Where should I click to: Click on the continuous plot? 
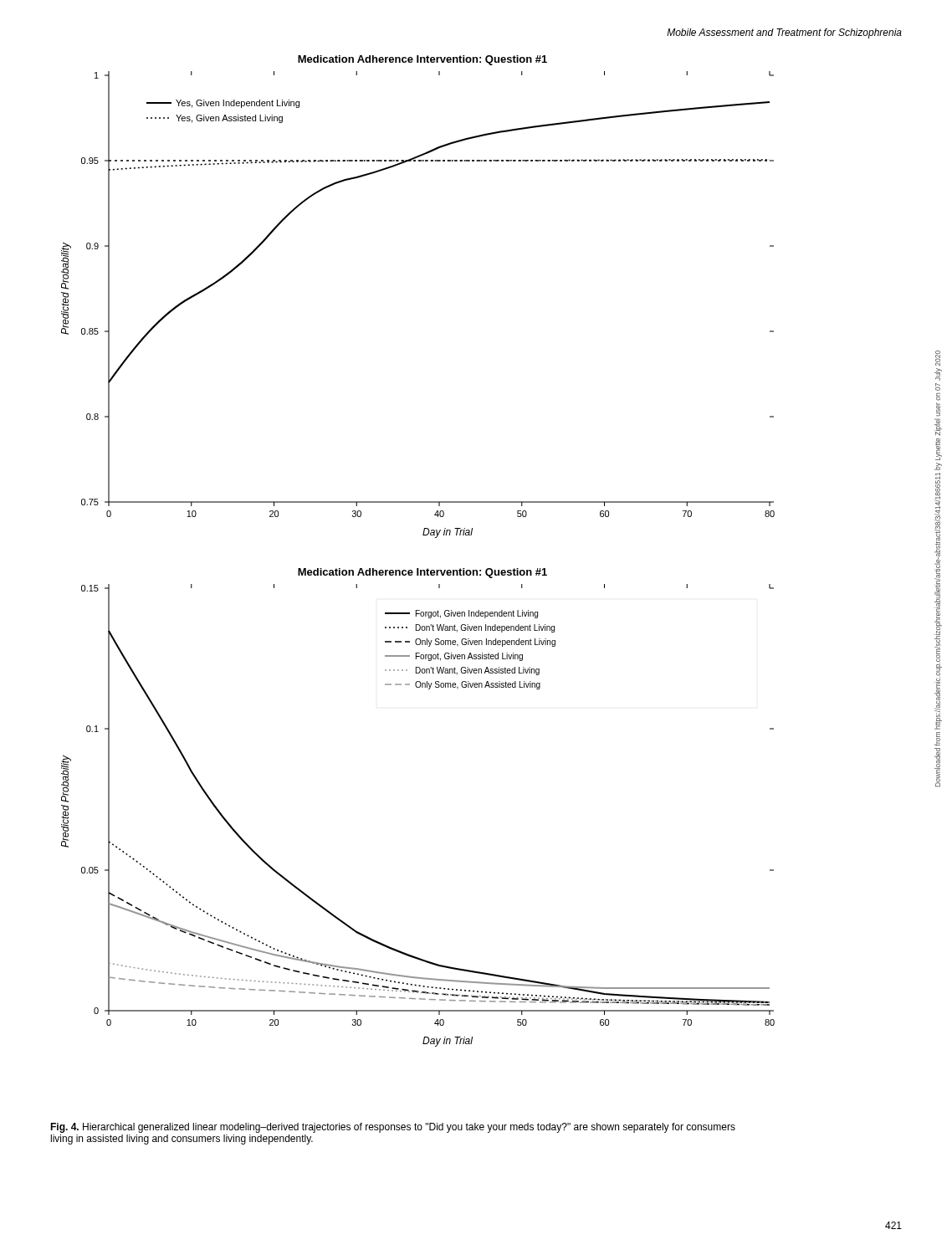(x=422, y=562)
